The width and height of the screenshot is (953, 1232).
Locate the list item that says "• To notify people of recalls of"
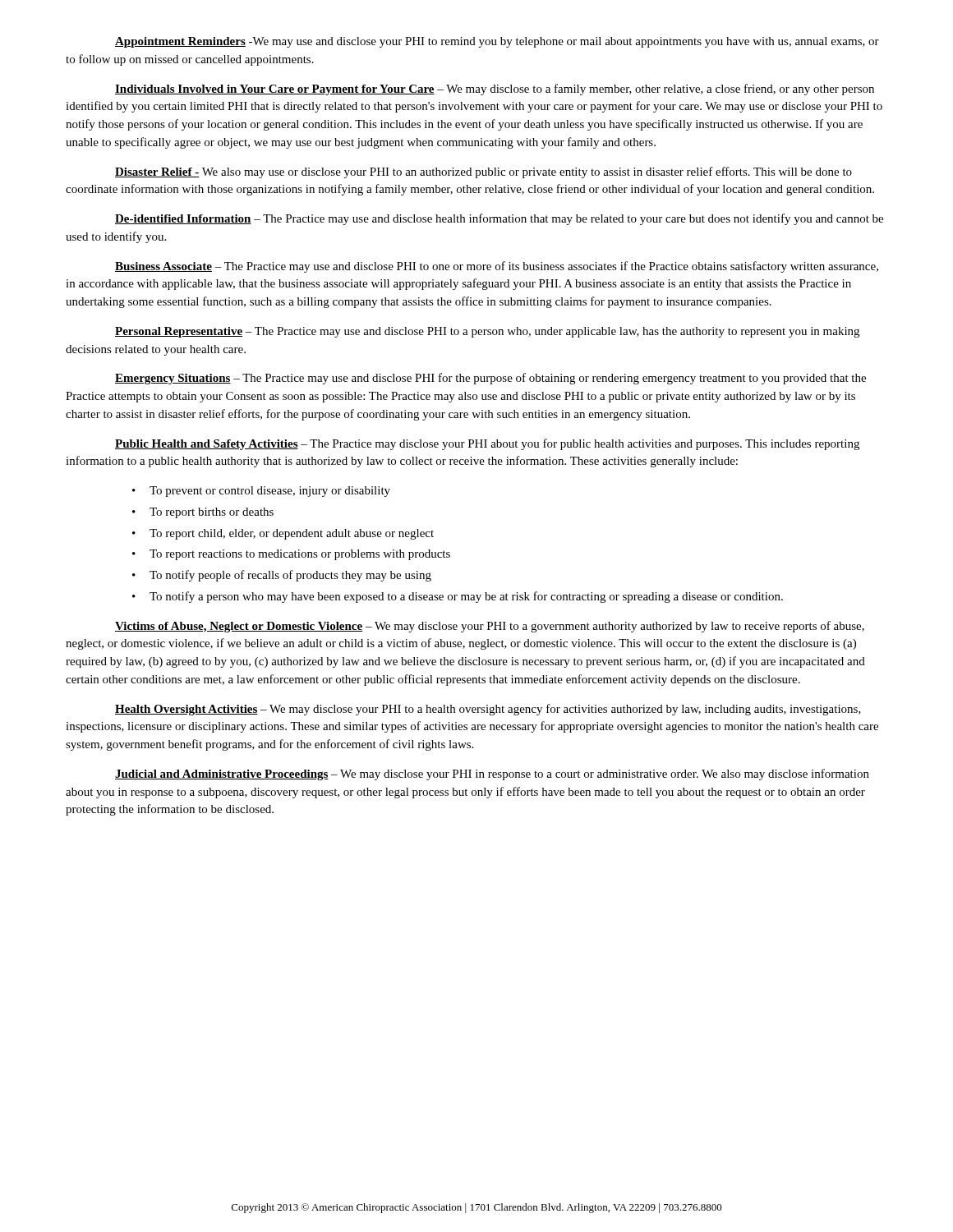(282, 576)
